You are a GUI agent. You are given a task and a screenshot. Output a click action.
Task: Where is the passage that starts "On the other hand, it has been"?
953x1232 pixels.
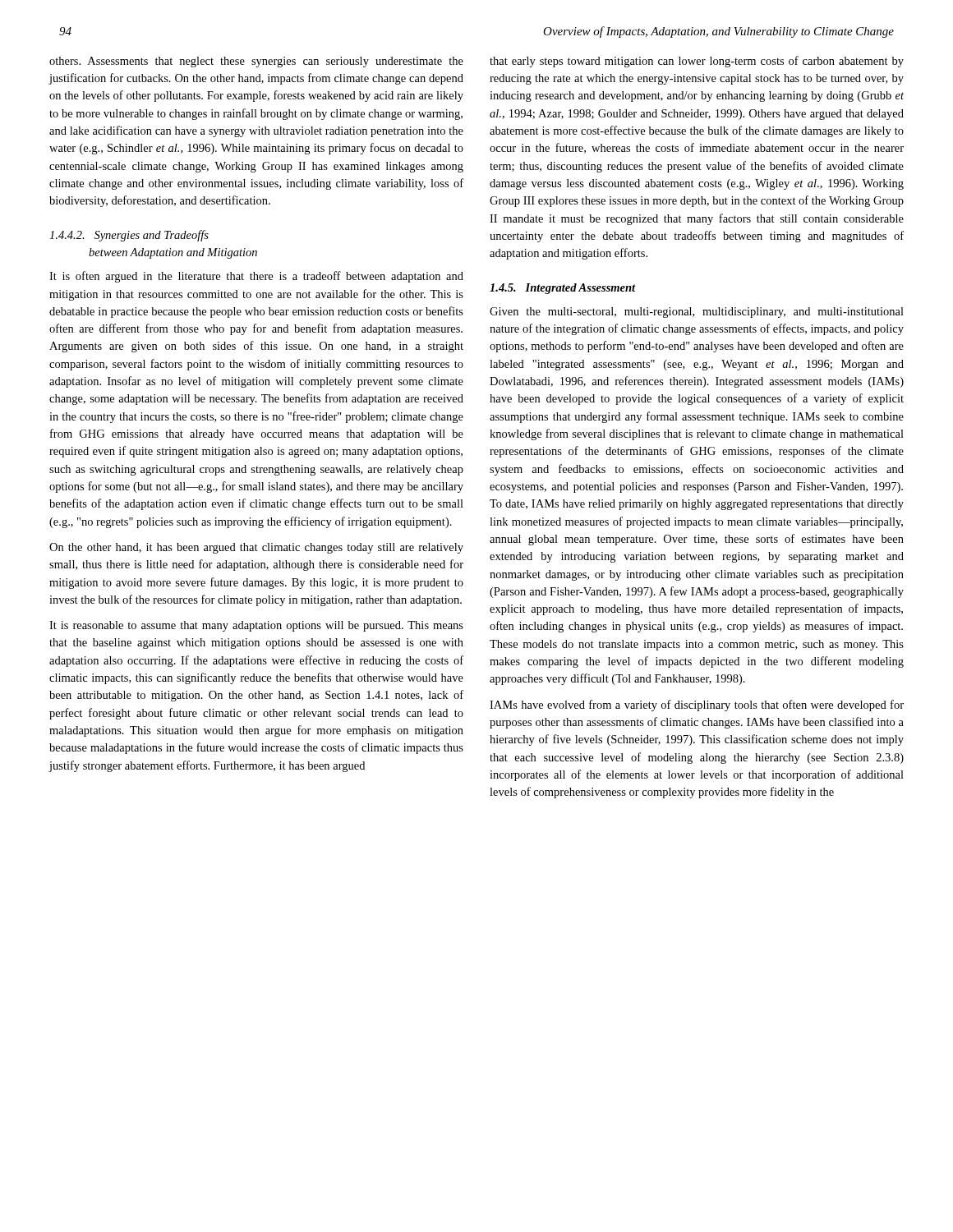[256, 574]
